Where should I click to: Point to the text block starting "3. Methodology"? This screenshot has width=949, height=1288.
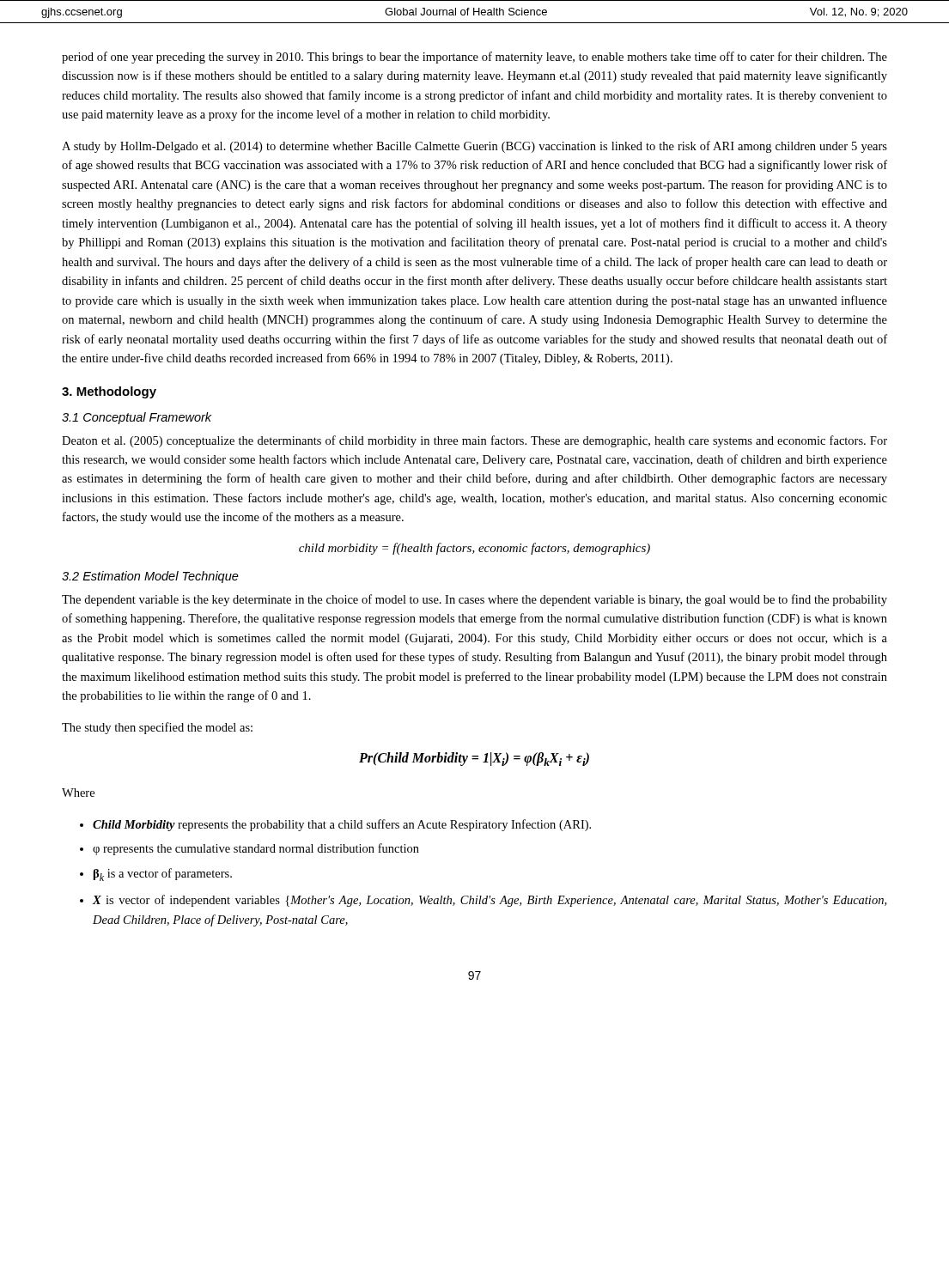(x=109, y=391)
